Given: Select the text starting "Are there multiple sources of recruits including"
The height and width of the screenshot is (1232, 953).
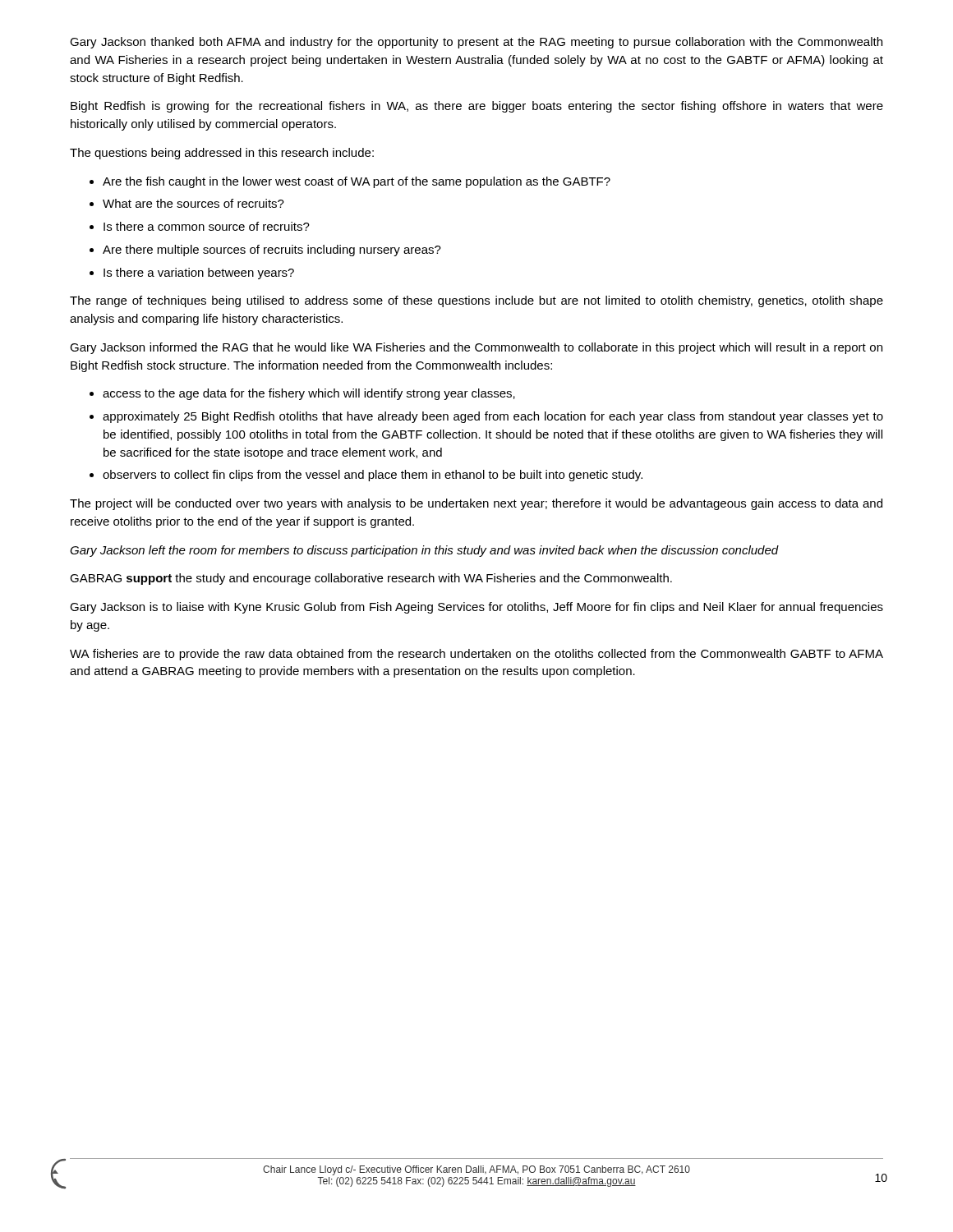Looking at the screenshot, I should point(272,249).
